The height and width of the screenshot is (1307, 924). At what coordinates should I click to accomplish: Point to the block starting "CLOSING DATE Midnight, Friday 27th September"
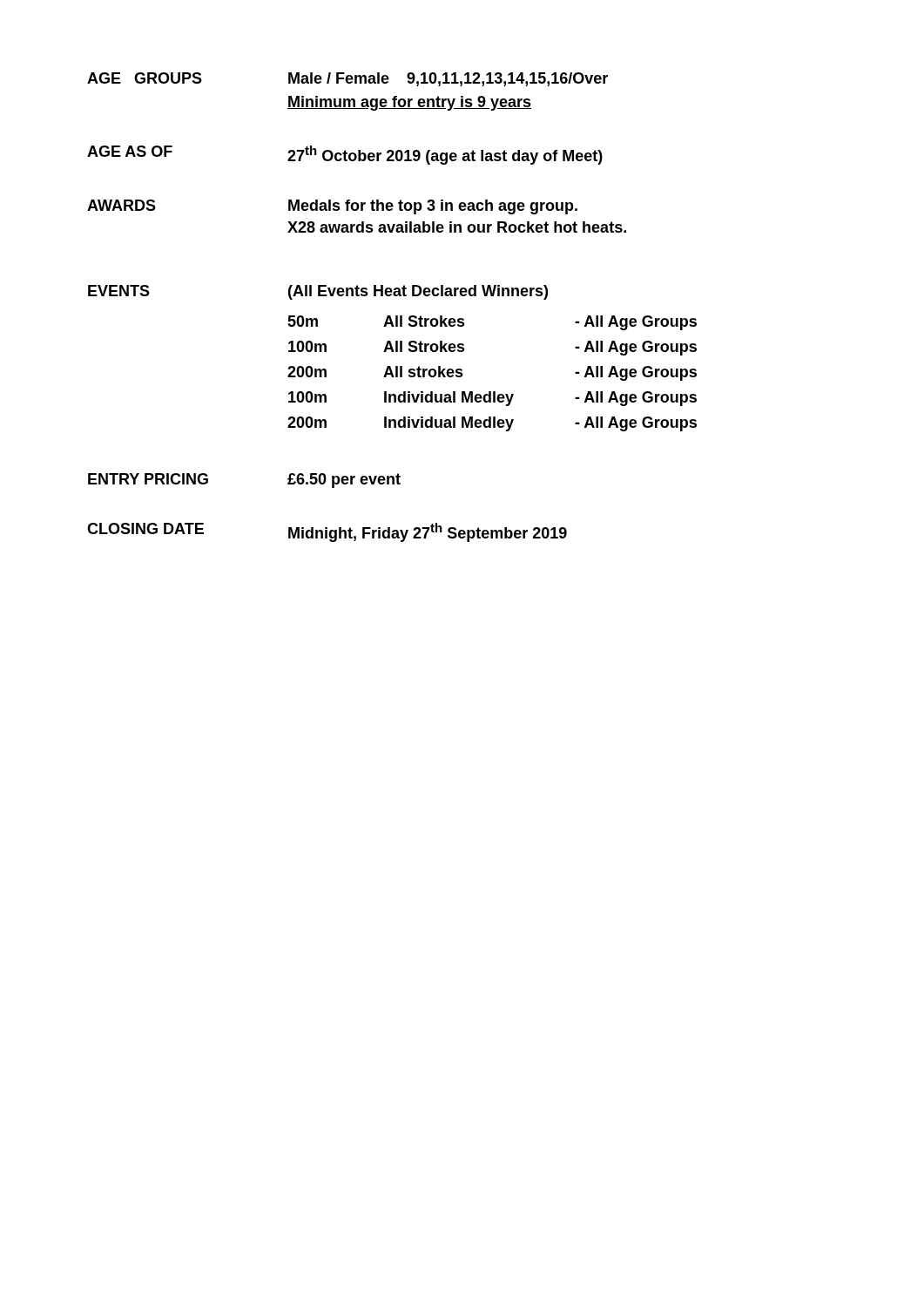471,531
